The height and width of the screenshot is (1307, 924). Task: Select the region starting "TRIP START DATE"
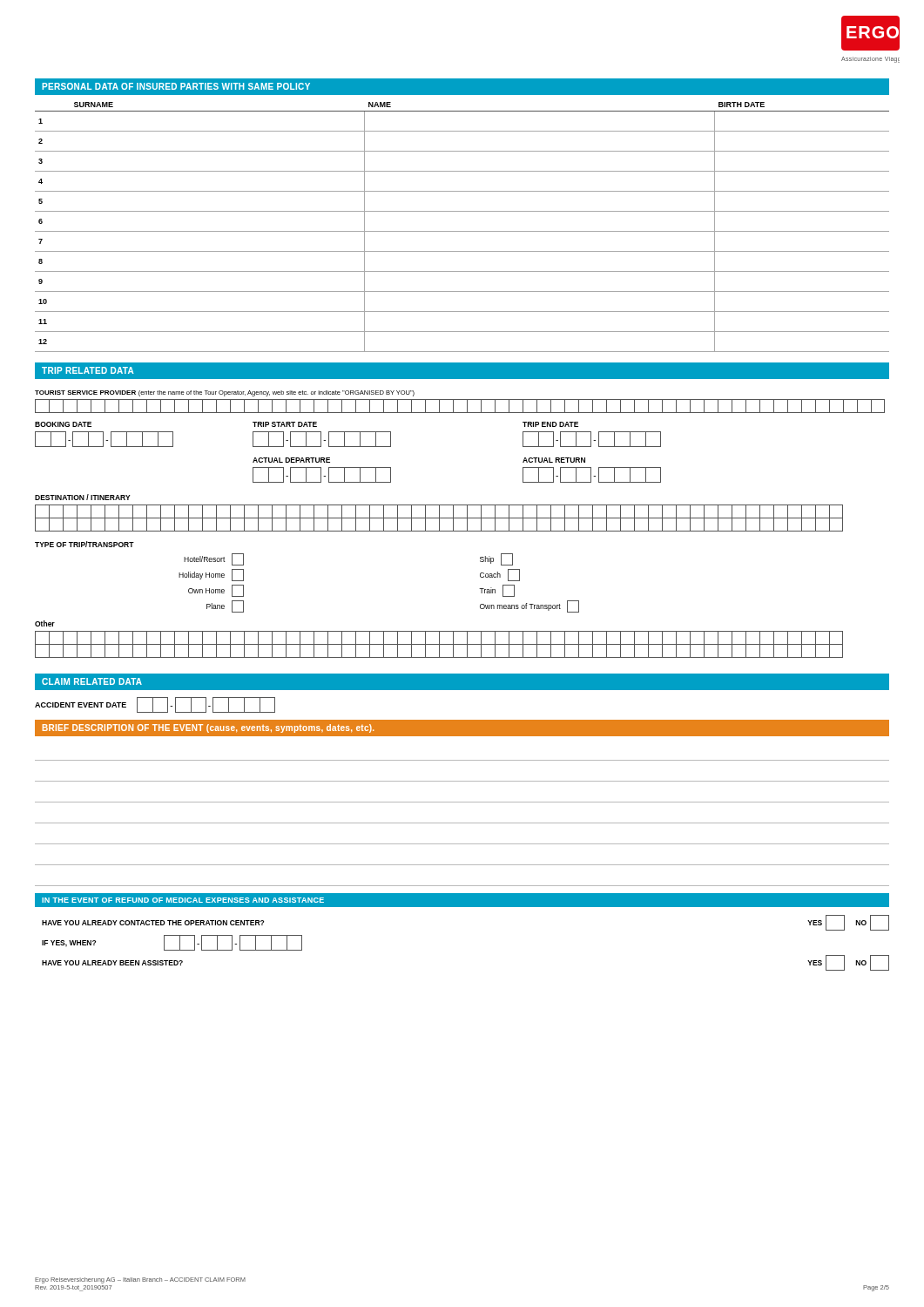point(285,424)
